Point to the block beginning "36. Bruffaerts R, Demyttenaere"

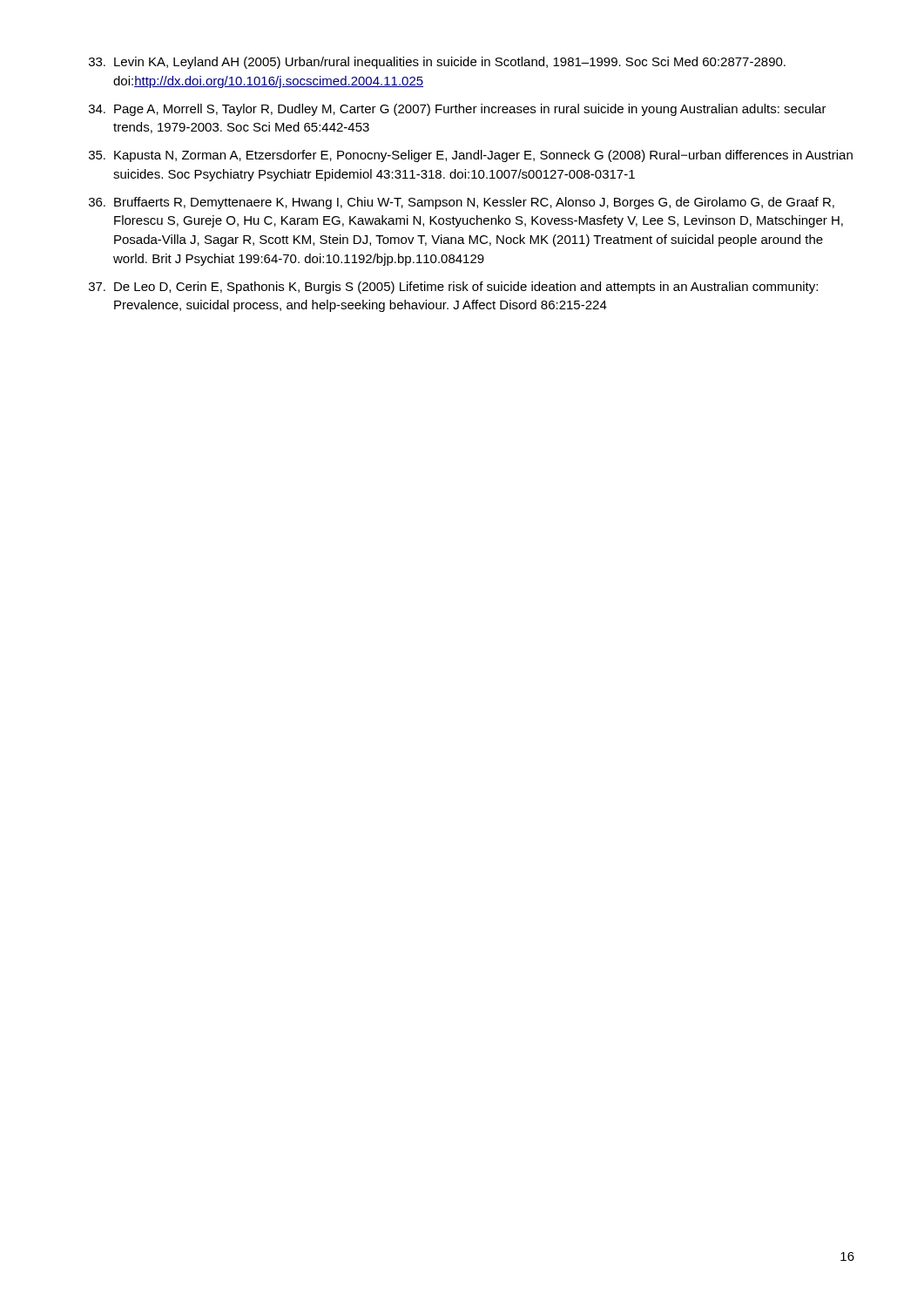click(x=462, y=230)
